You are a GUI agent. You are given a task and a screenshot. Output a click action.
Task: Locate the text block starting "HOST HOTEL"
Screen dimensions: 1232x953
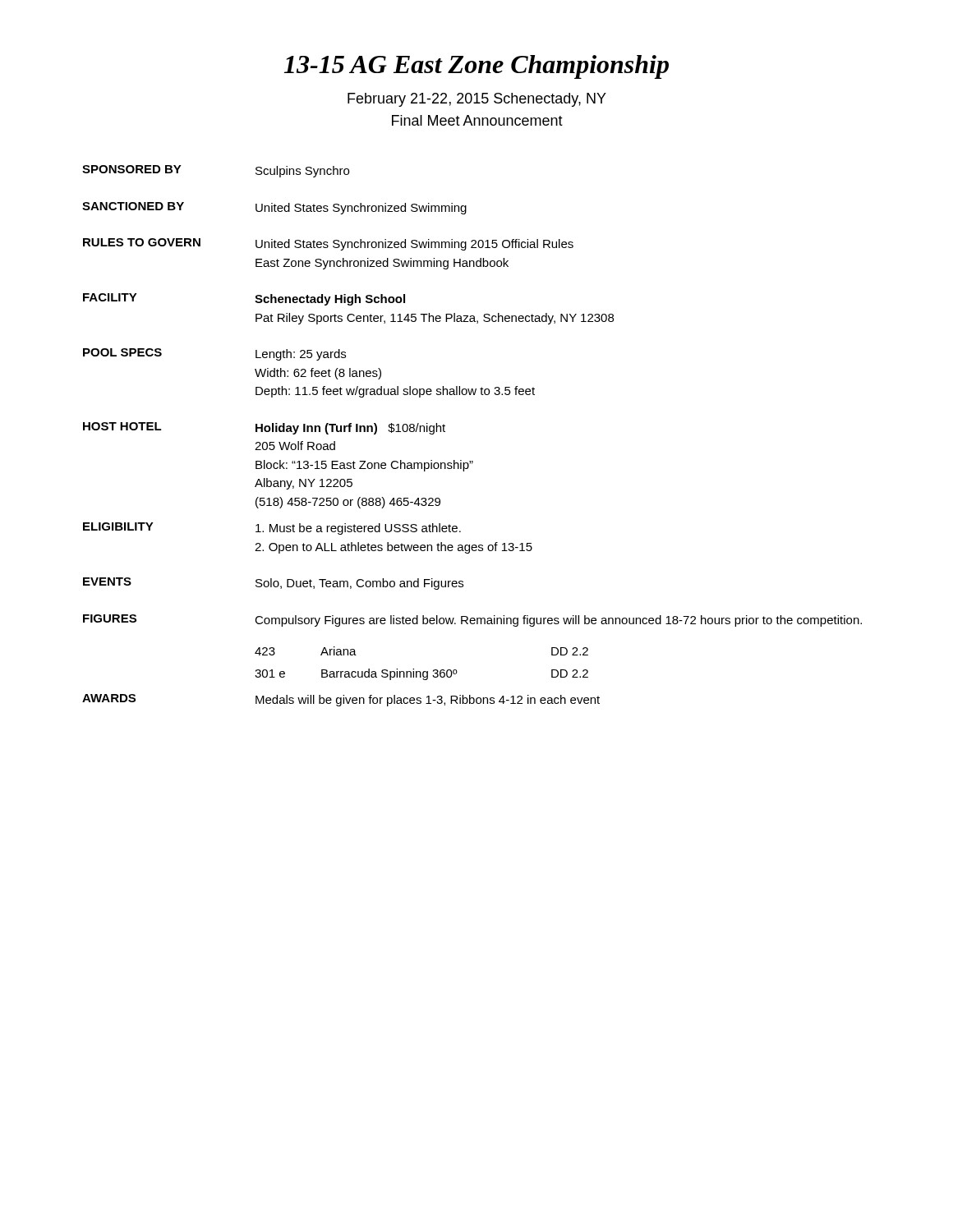click(x=122, y=425)
